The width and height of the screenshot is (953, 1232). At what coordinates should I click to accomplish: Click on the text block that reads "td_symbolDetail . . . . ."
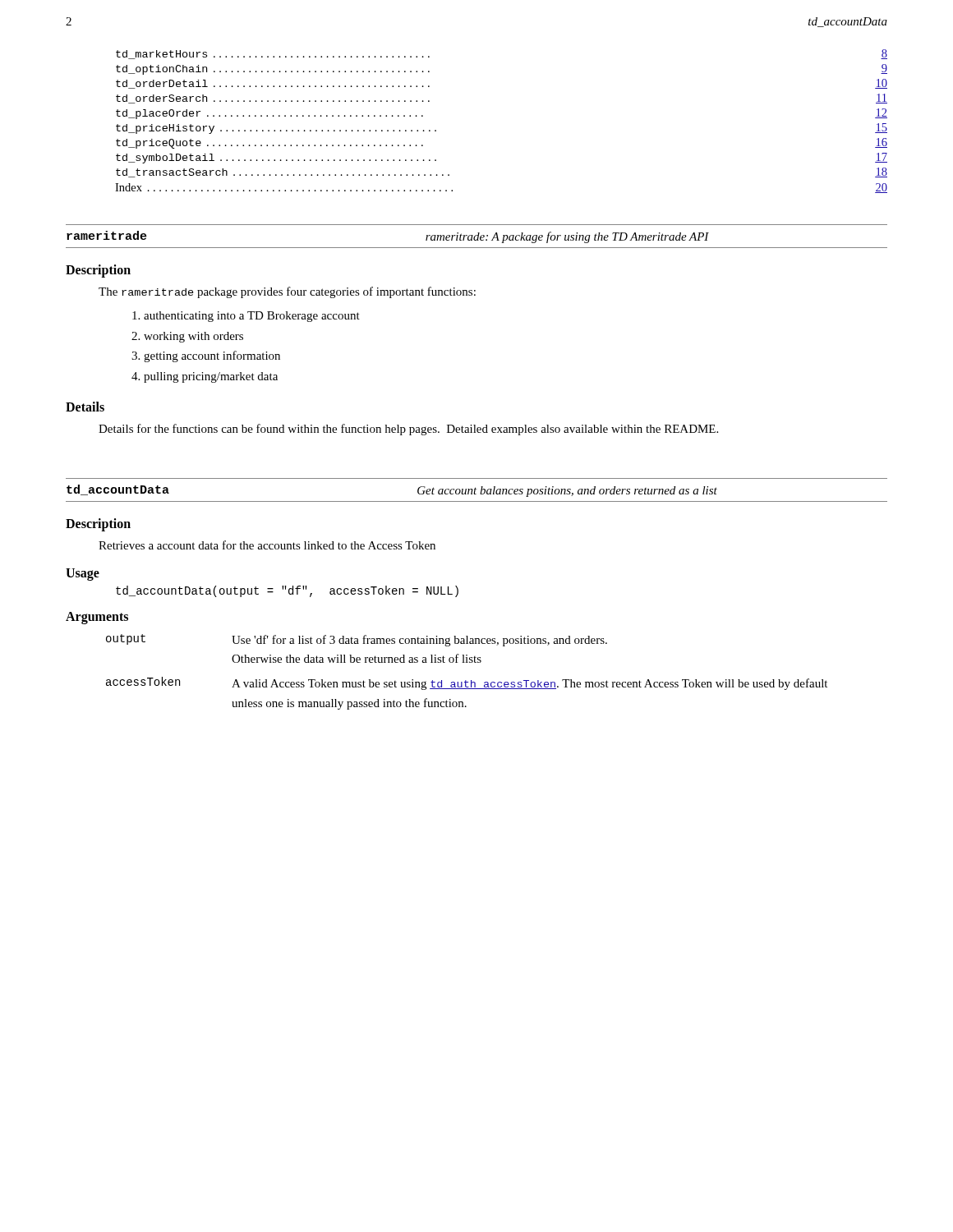pos(163,158)
